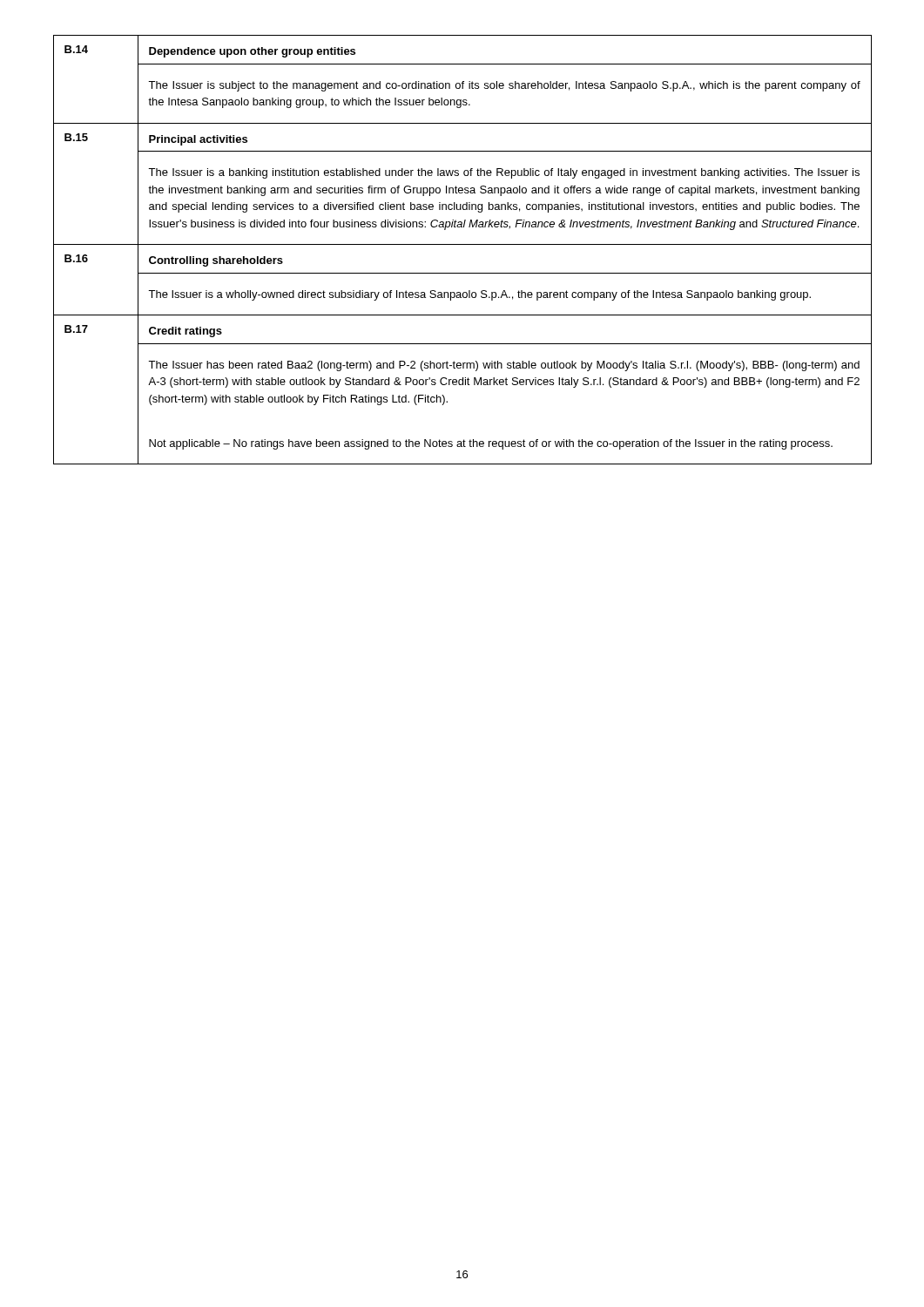Screen dimensions: 1307x924
Task: Find the region starting "Controlling shareholders"
Action: 216,260
